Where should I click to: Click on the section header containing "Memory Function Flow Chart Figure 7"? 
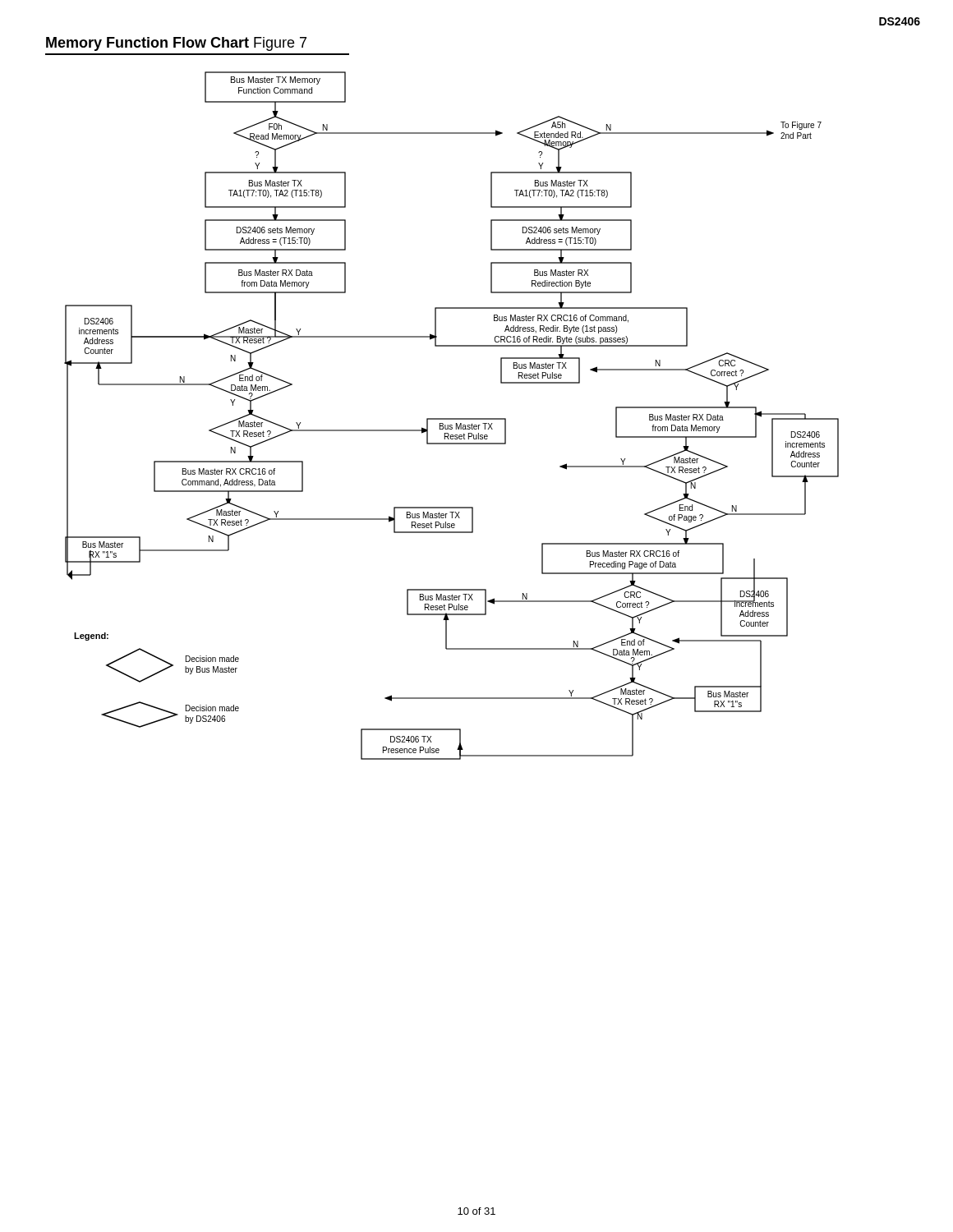[176, 43]
